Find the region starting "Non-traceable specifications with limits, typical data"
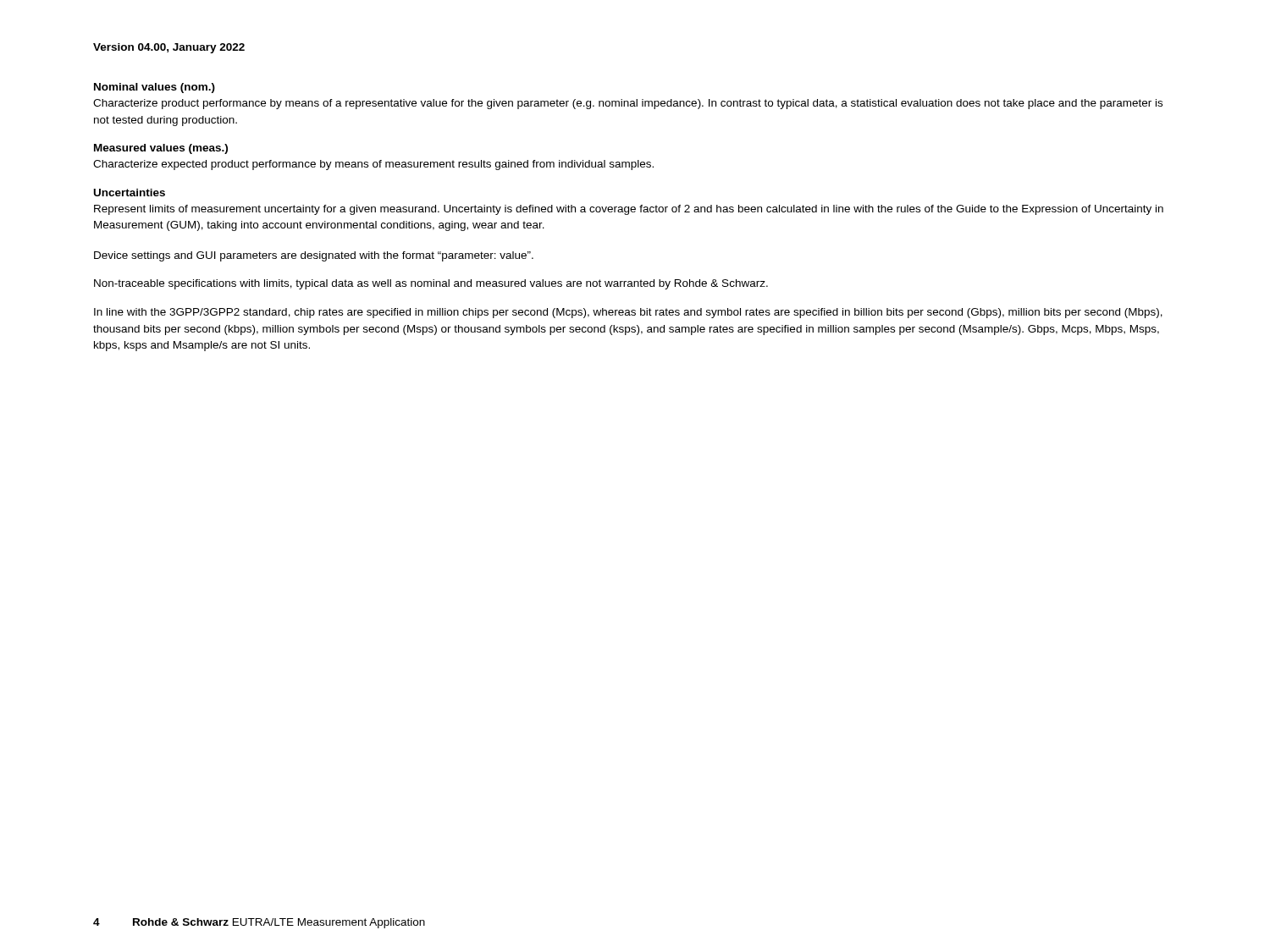Viewport: 1270px width, 952px height. pos(431,283)
